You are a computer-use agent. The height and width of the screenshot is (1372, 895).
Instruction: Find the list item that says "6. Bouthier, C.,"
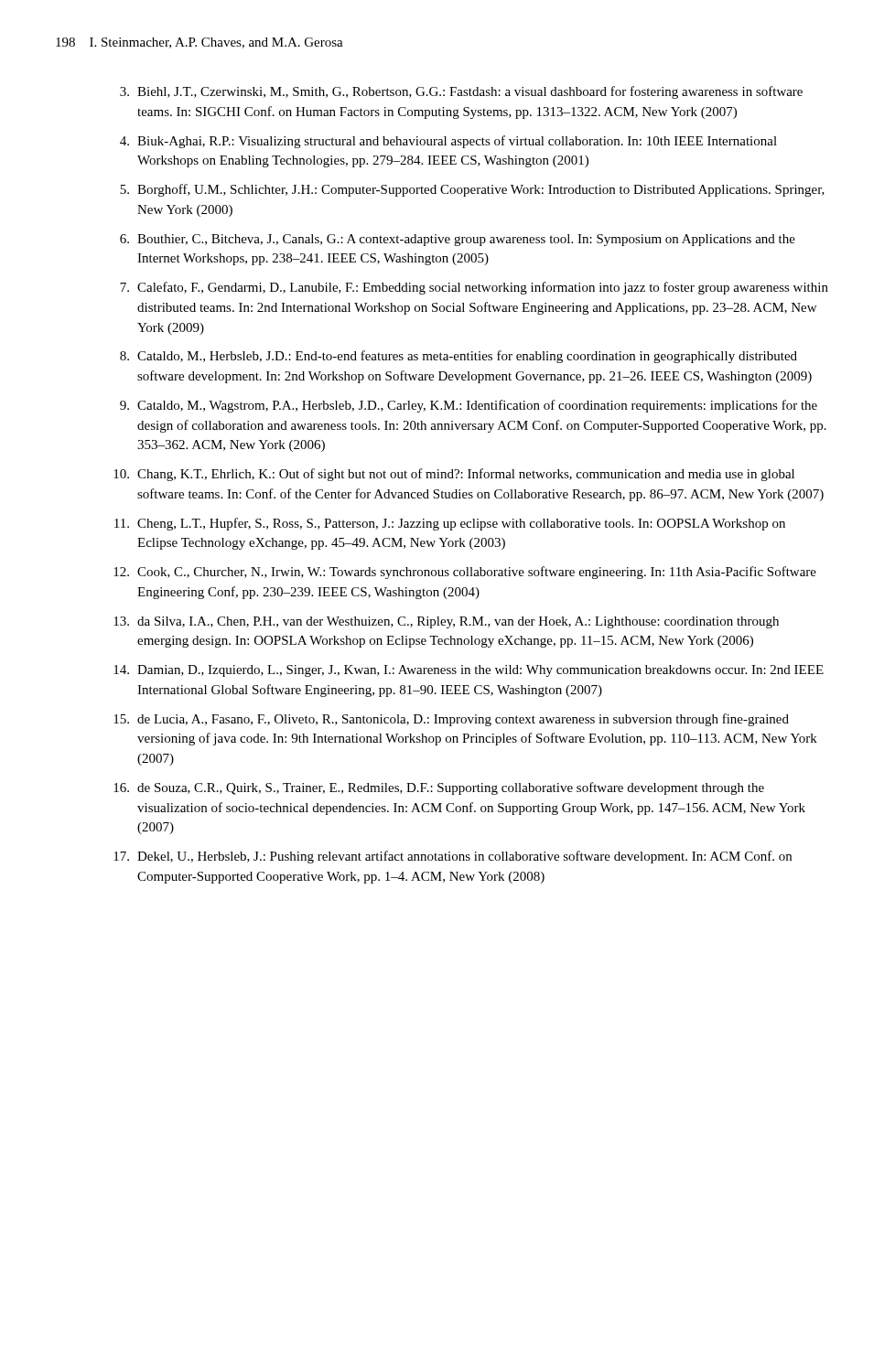tap(464, 249)
